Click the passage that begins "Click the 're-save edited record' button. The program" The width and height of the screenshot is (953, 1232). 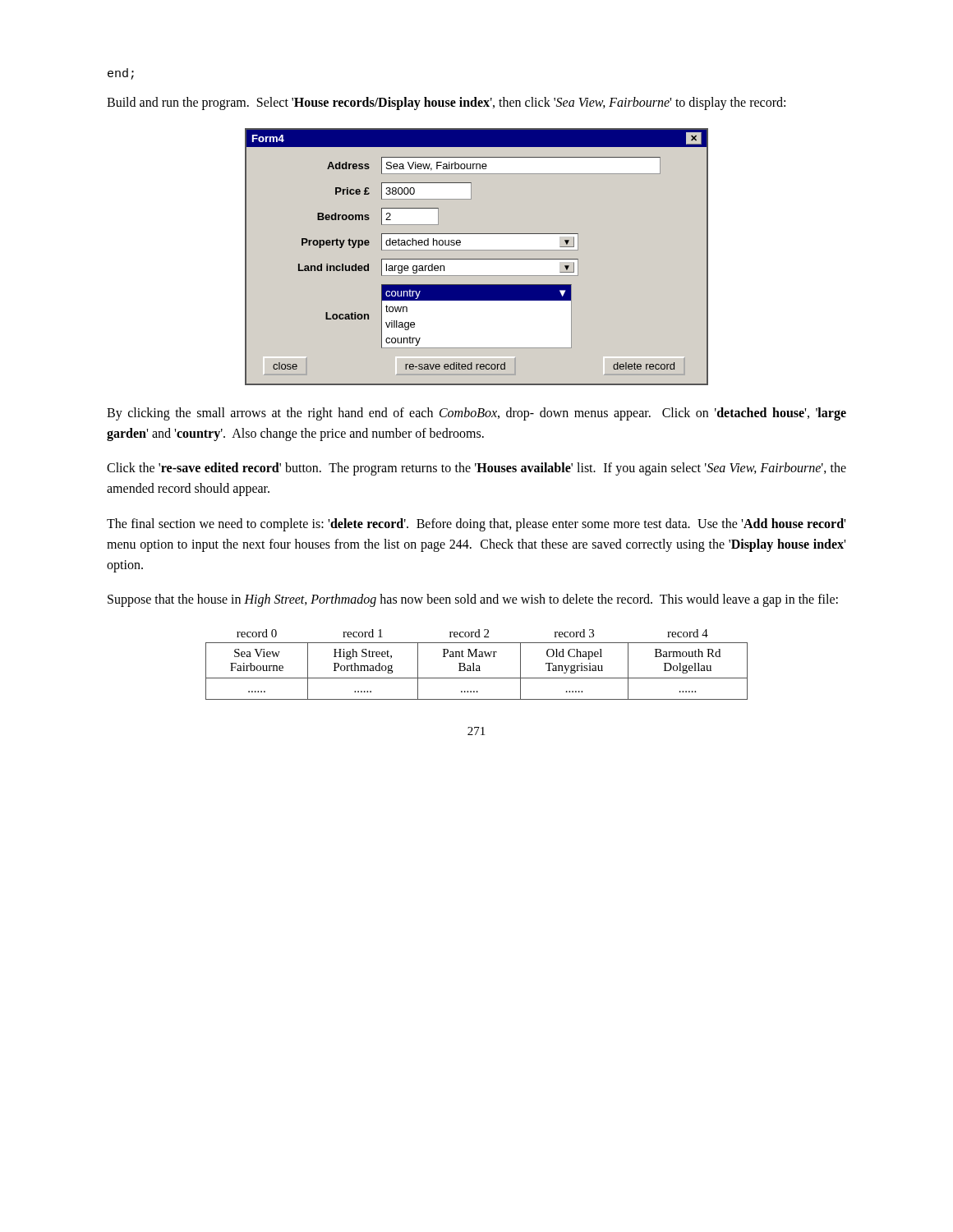tap(476, 478)
